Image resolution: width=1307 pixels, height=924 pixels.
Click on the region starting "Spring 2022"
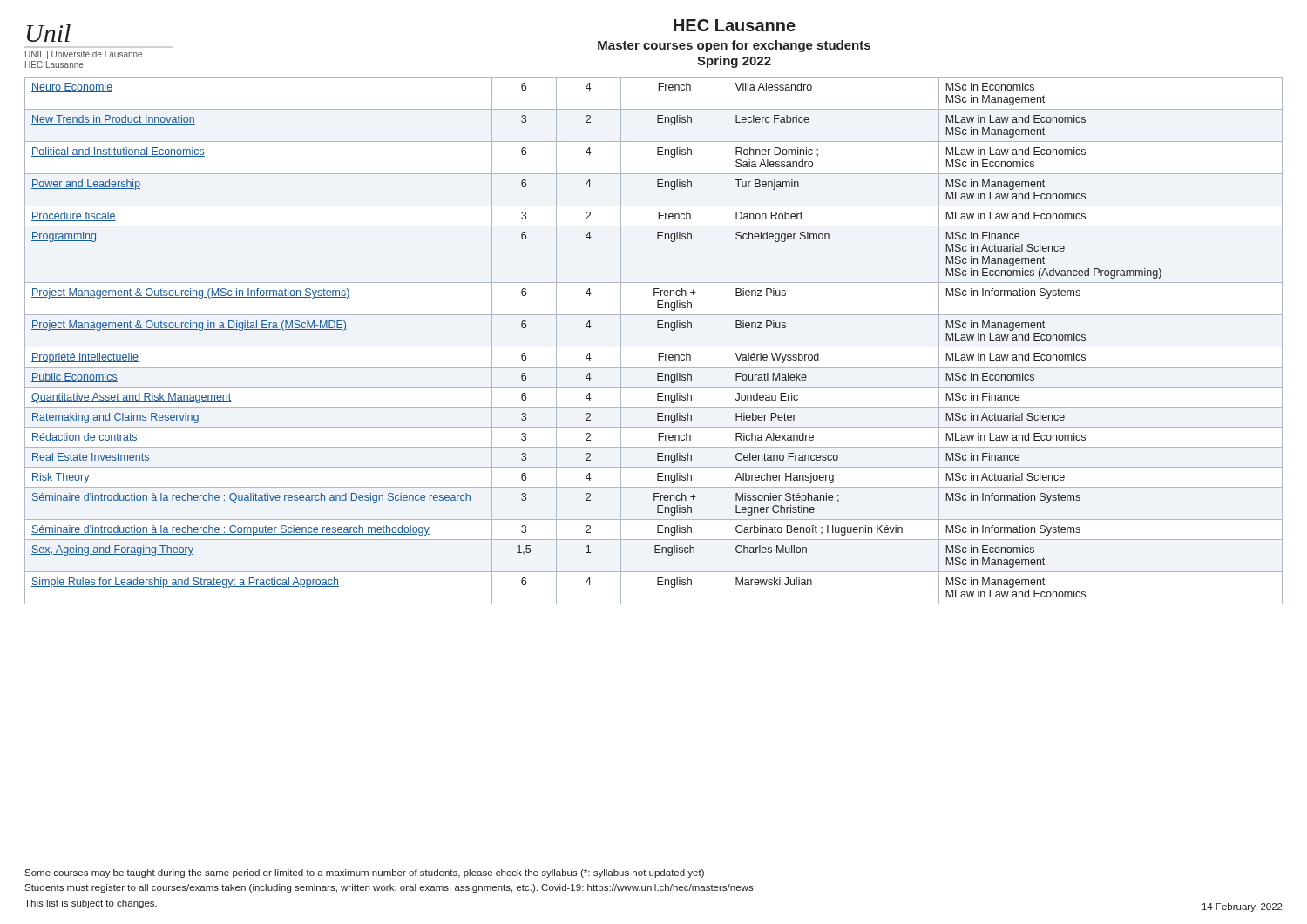tap(734, 61)
